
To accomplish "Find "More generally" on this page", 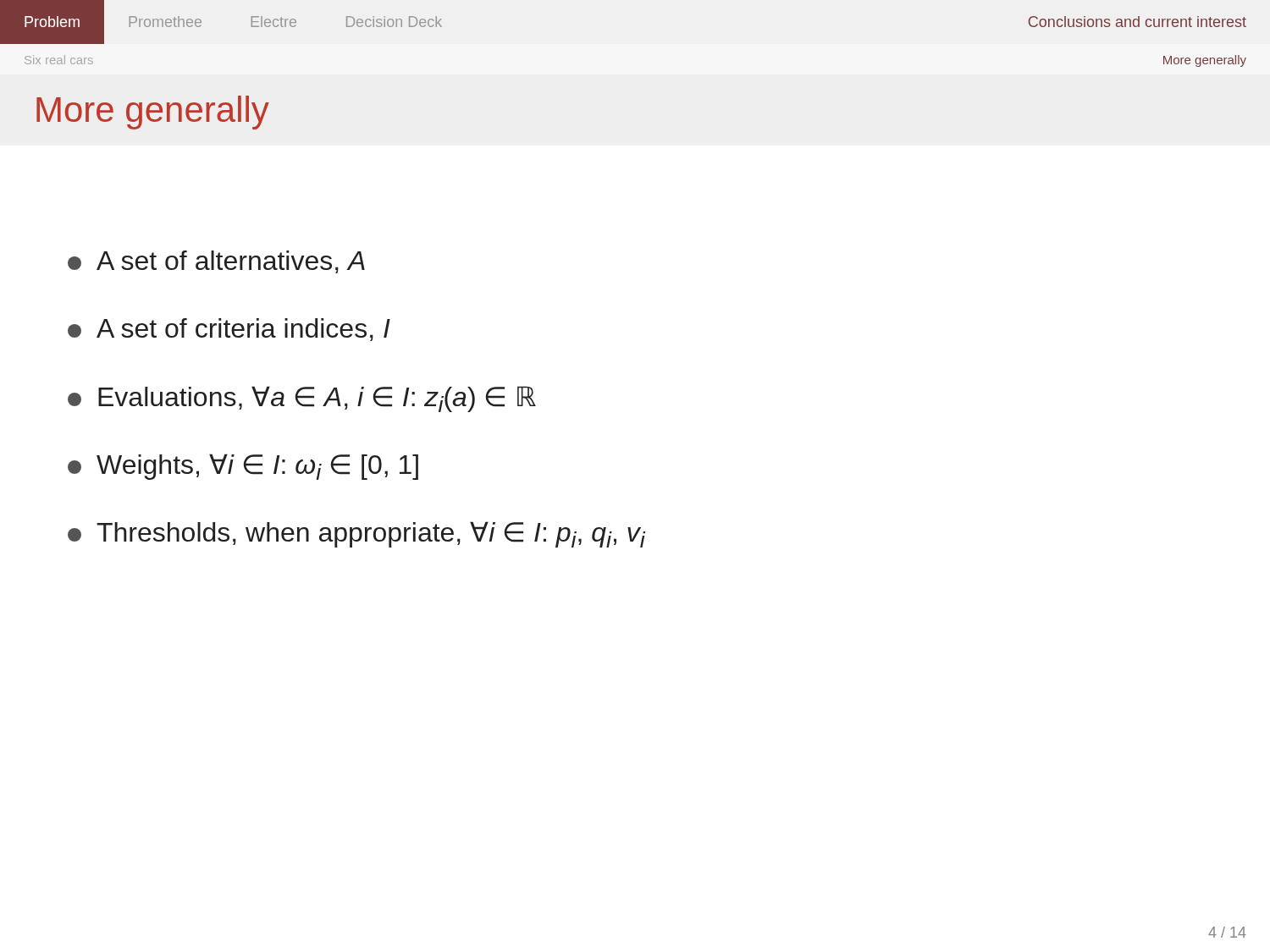I will (x=152, y=110).
